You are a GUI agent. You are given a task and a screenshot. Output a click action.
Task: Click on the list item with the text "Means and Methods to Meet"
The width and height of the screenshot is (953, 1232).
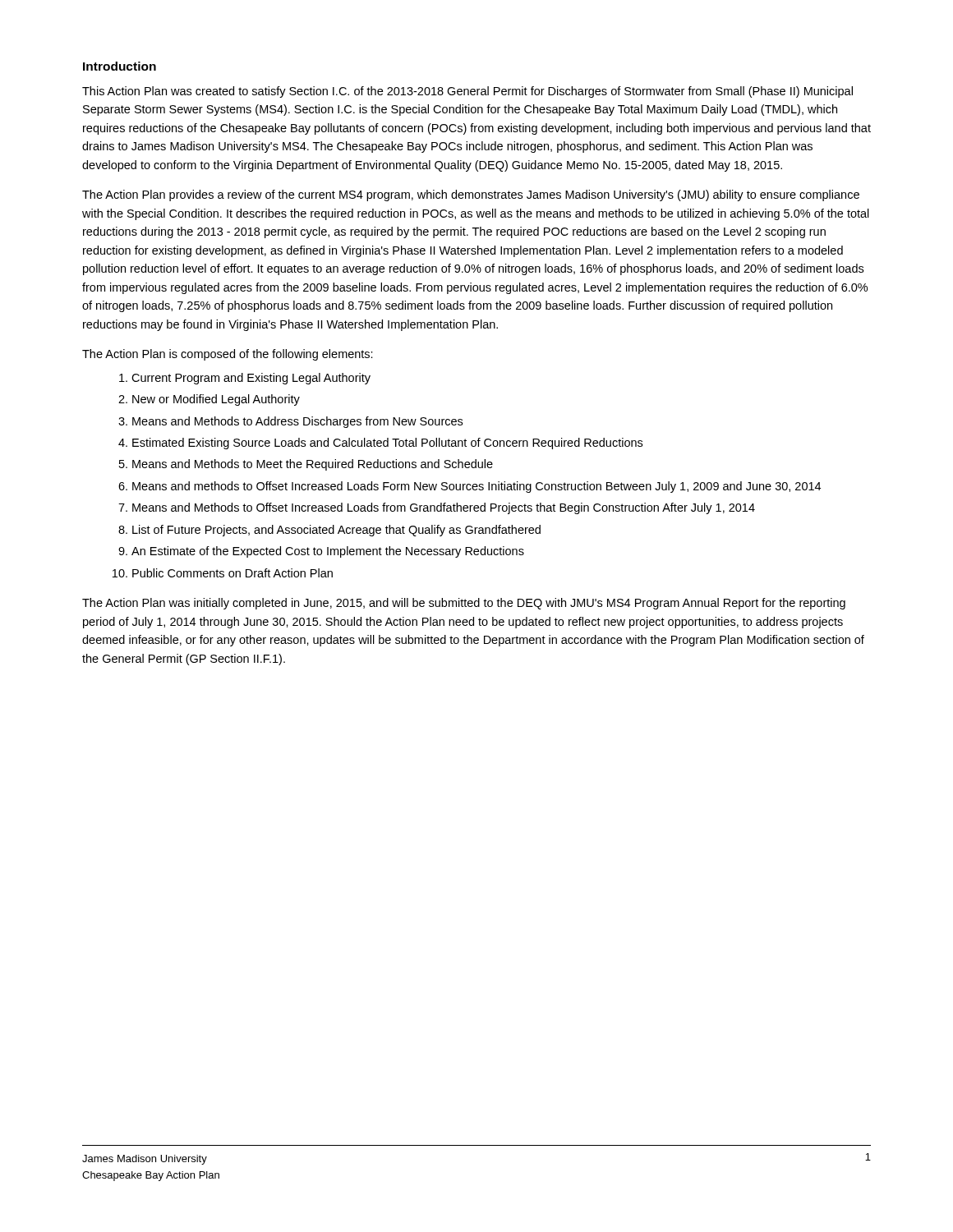[312, 464]
